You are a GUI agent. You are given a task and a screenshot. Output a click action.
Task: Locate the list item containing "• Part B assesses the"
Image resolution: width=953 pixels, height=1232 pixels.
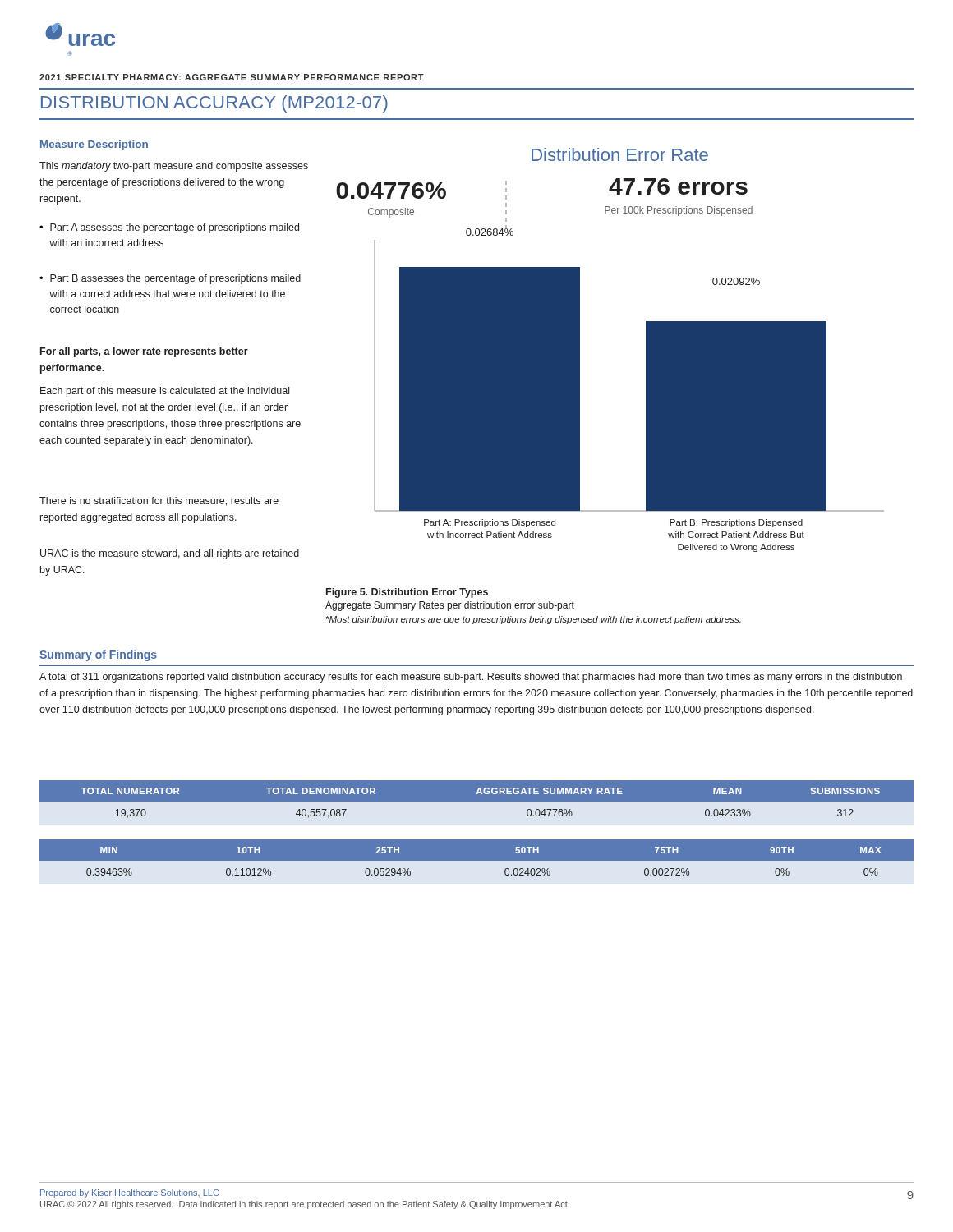pos(173,294)
